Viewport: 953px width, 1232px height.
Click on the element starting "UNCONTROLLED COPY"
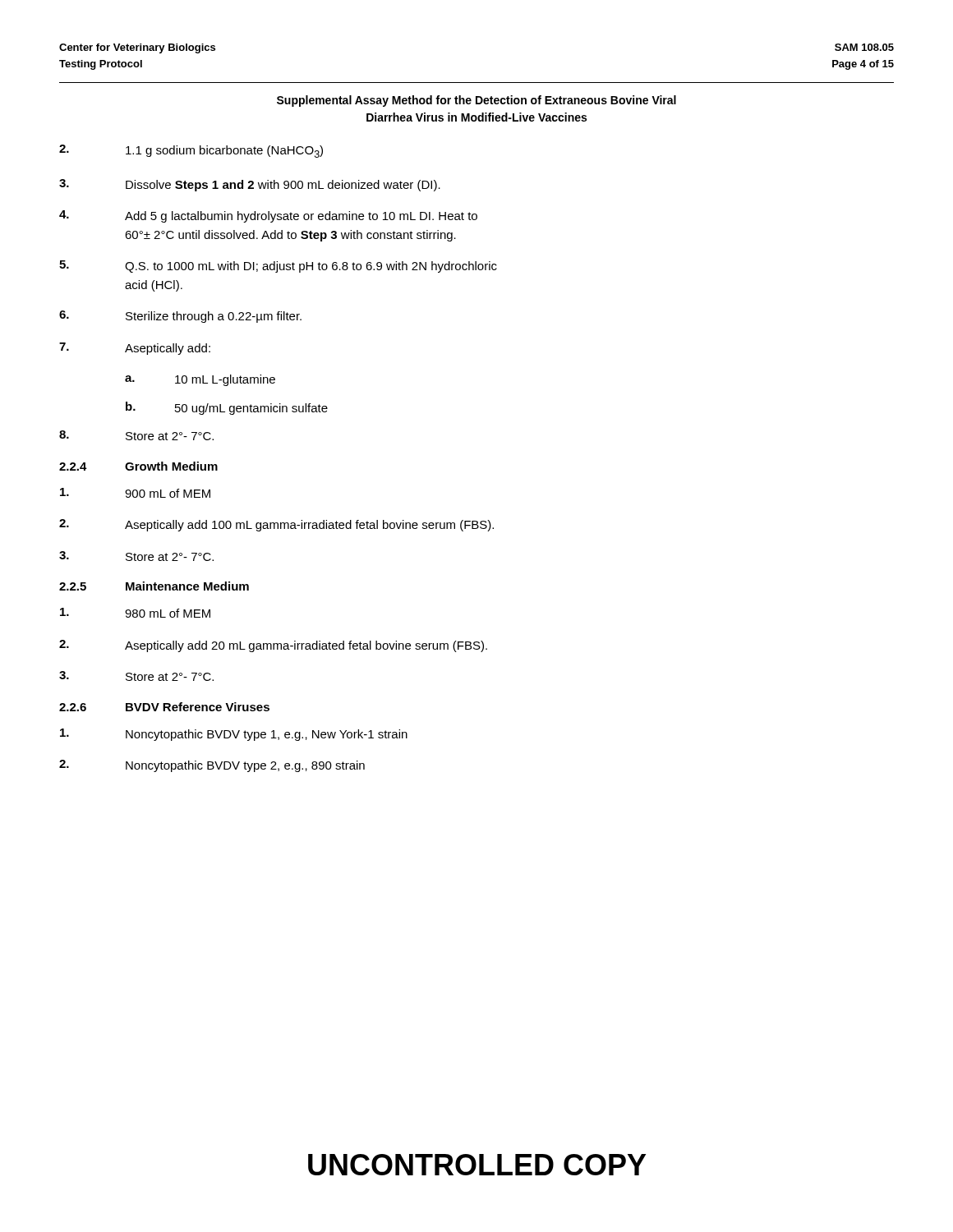(476, 1165)
